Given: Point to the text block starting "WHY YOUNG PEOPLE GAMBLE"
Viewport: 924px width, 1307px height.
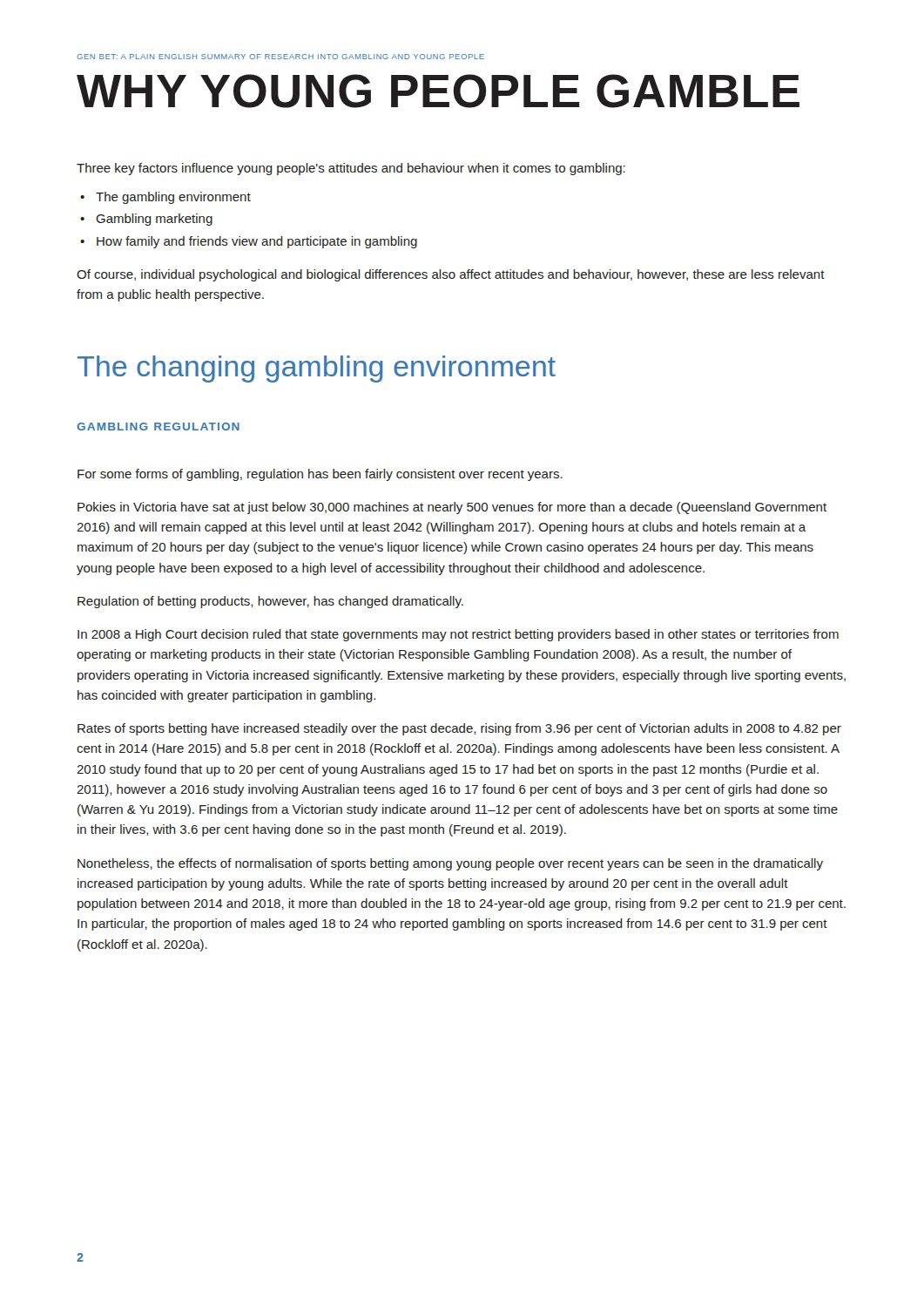Looking at the screenshot, I should click(439, 90).
